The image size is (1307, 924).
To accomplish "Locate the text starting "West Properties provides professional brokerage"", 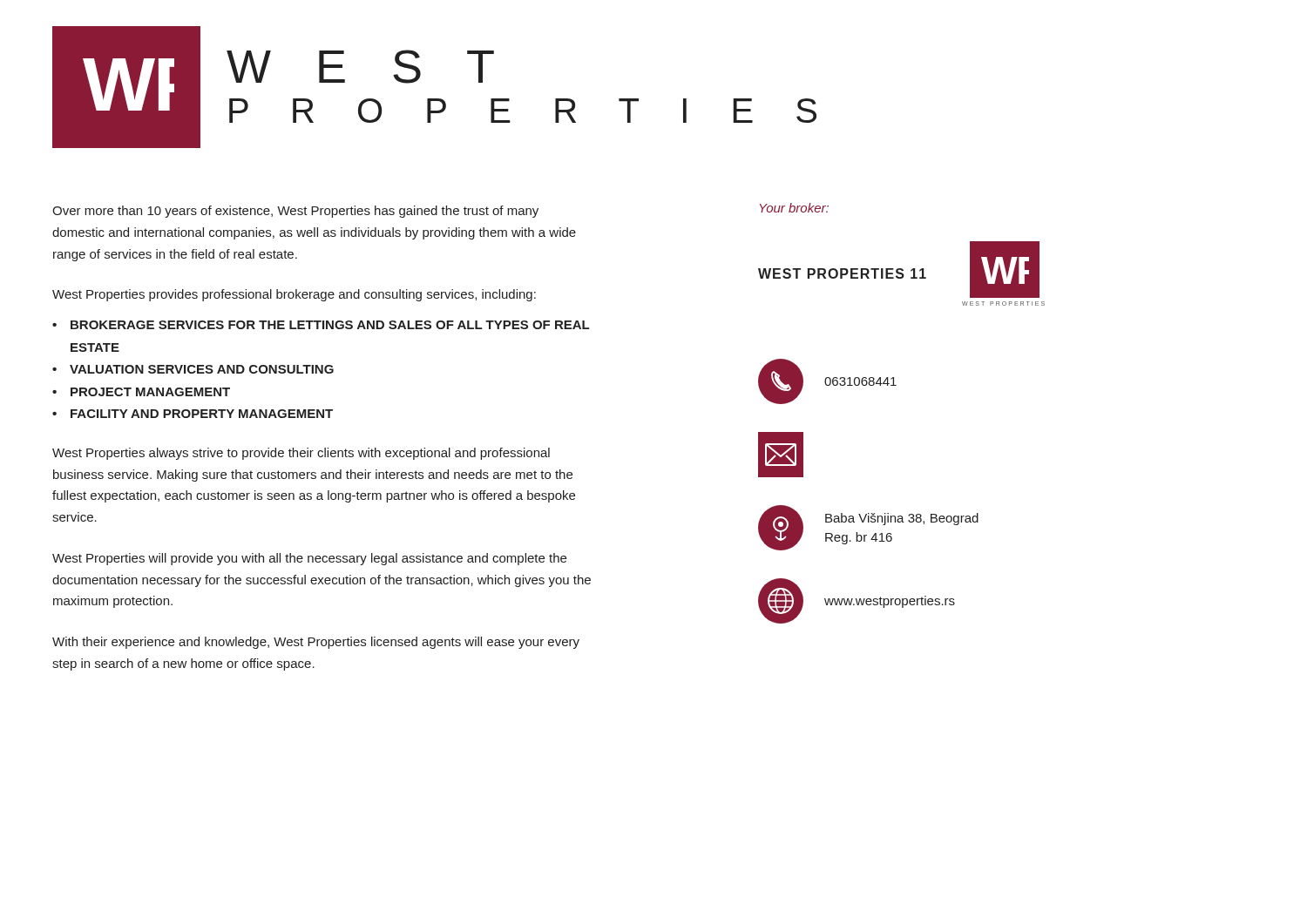I will [x=294, y=294].
